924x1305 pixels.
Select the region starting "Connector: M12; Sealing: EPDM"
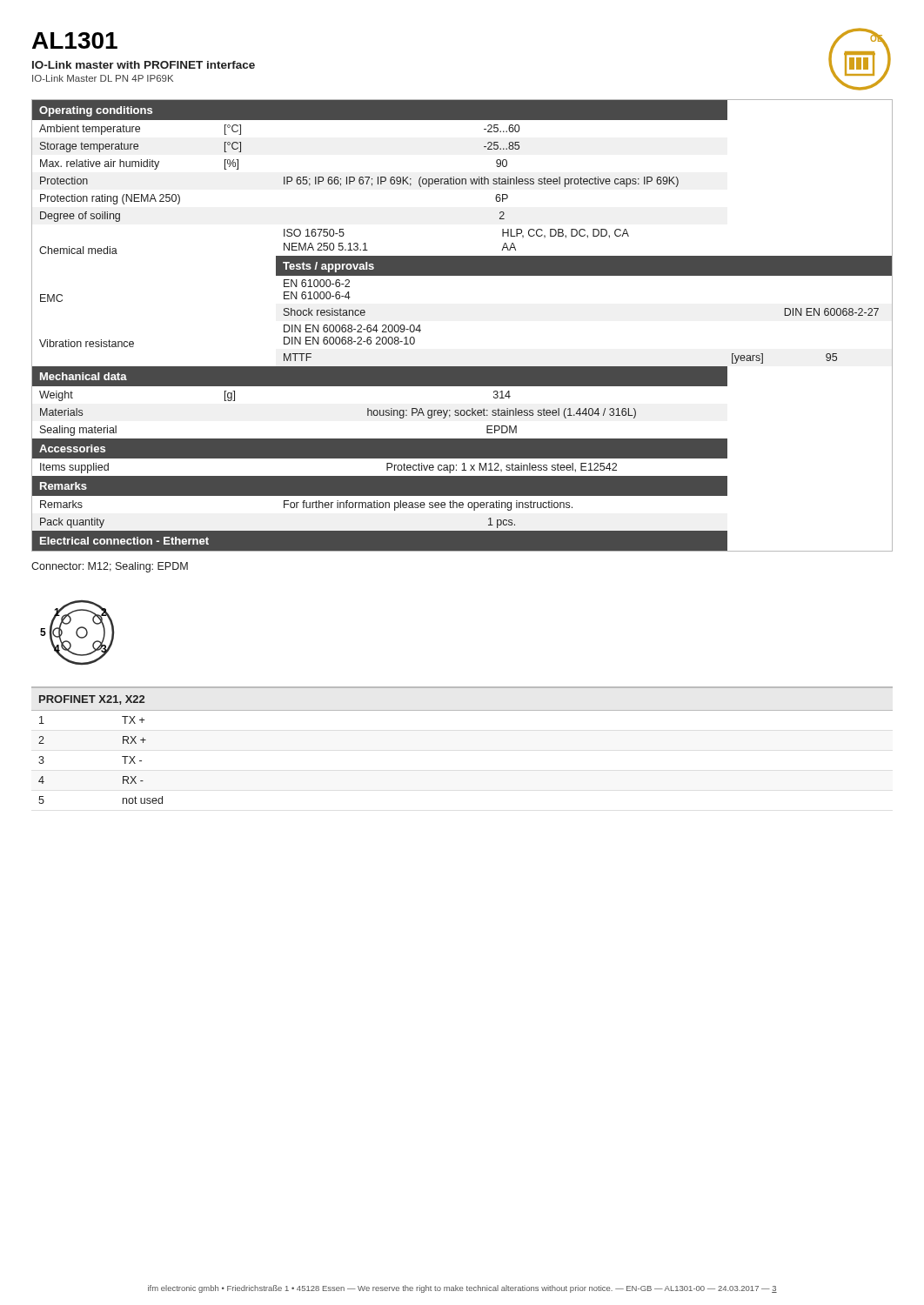[110, 566]
